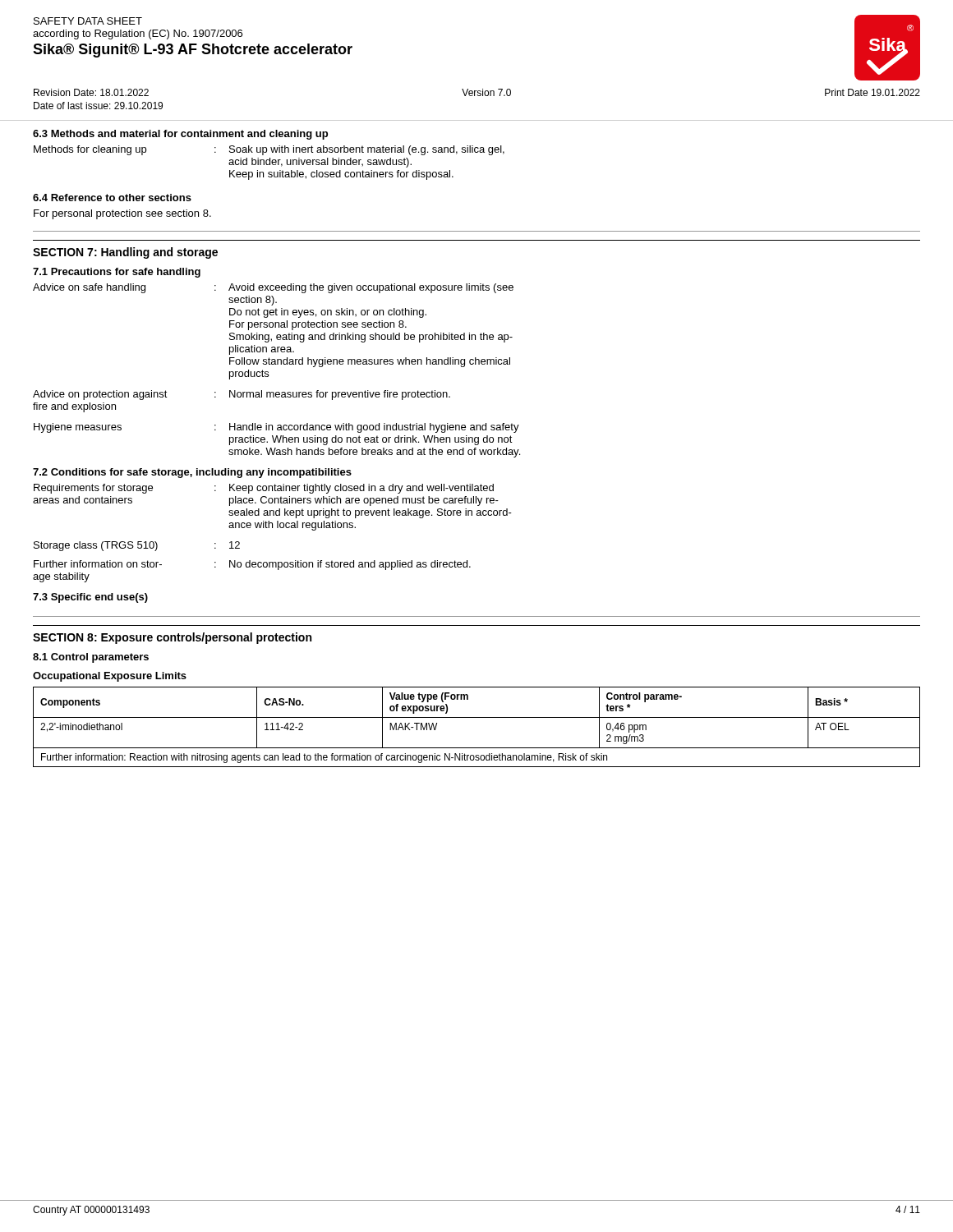953x1232 pixels.
Task: Navigate to the text block starting "Methods for cleaning up :"
Action: click(476, 161)
